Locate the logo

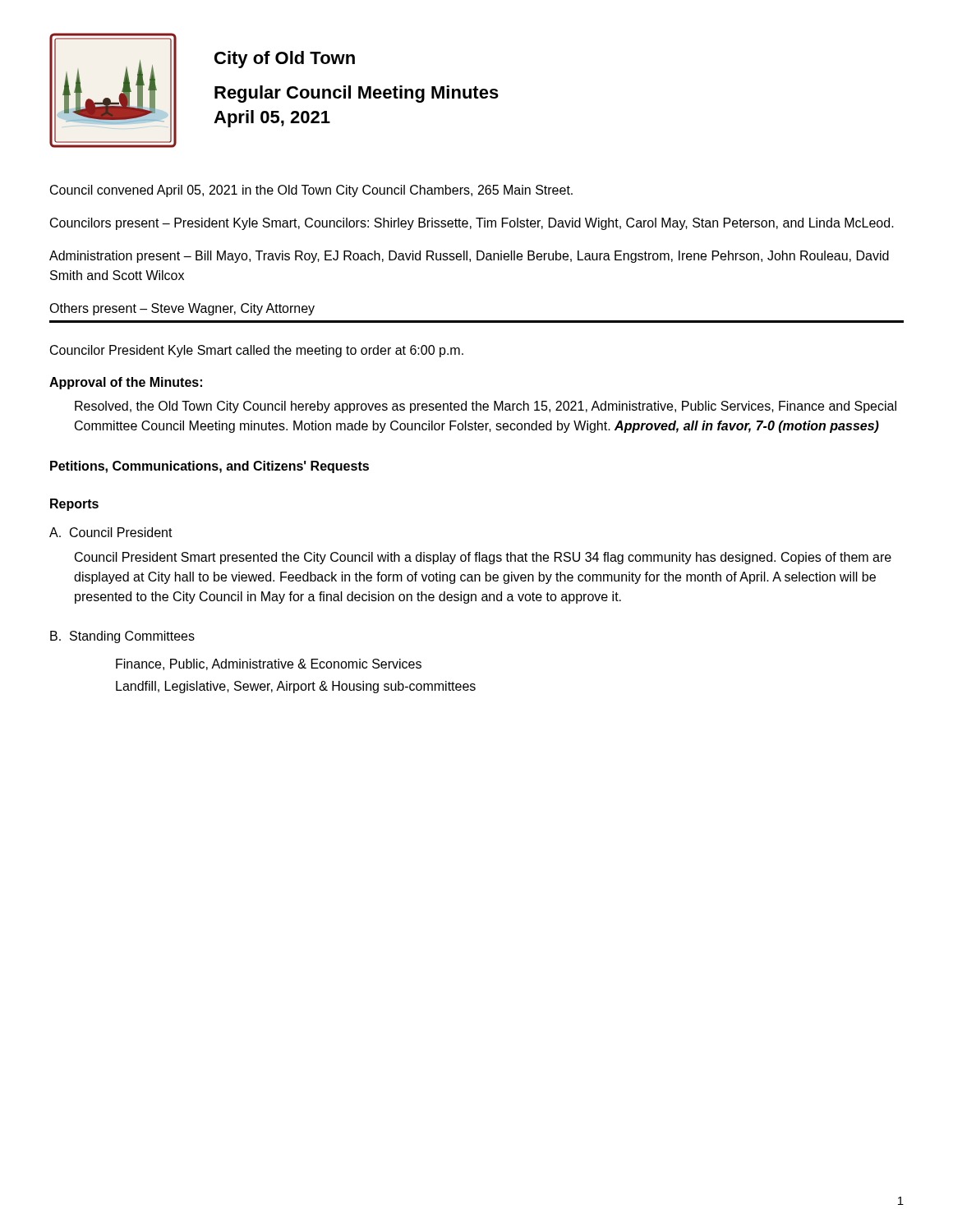pyautogui.click(x=115, y=92)
